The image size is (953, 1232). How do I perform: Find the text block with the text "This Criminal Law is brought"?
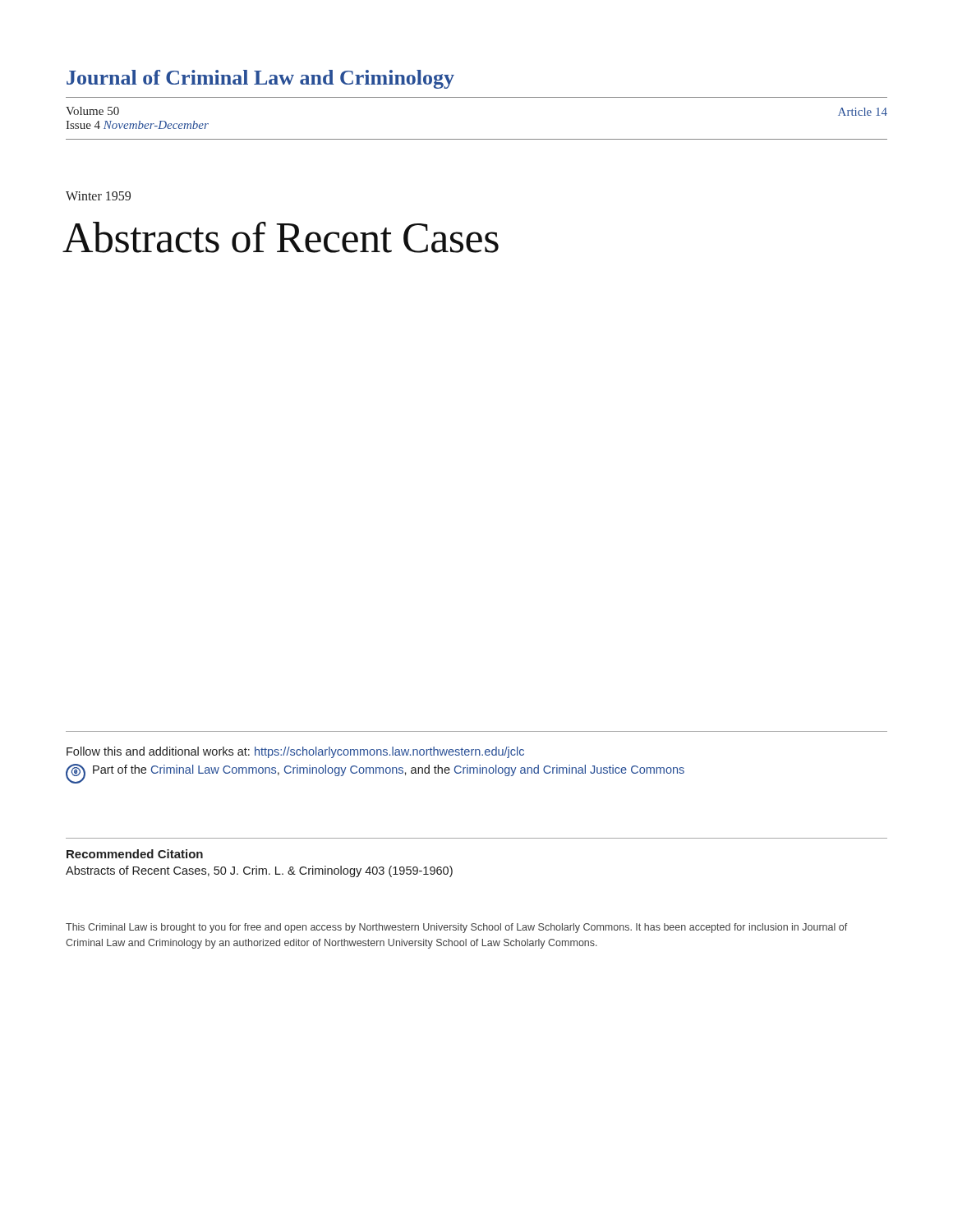[x=476, y=935]
